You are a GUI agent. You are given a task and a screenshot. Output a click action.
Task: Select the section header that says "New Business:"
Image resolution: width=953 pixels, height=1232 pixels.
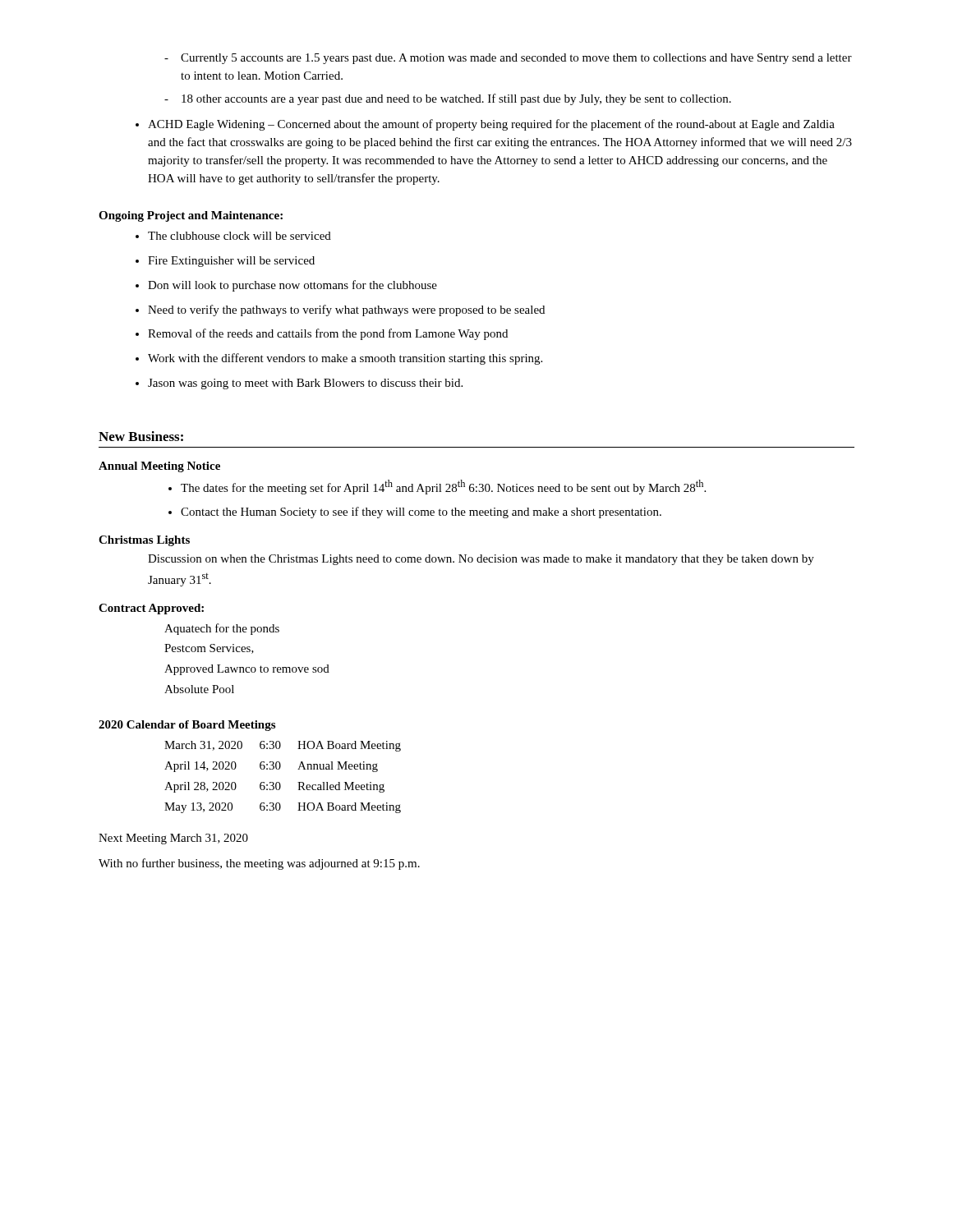tap(476, 438)
